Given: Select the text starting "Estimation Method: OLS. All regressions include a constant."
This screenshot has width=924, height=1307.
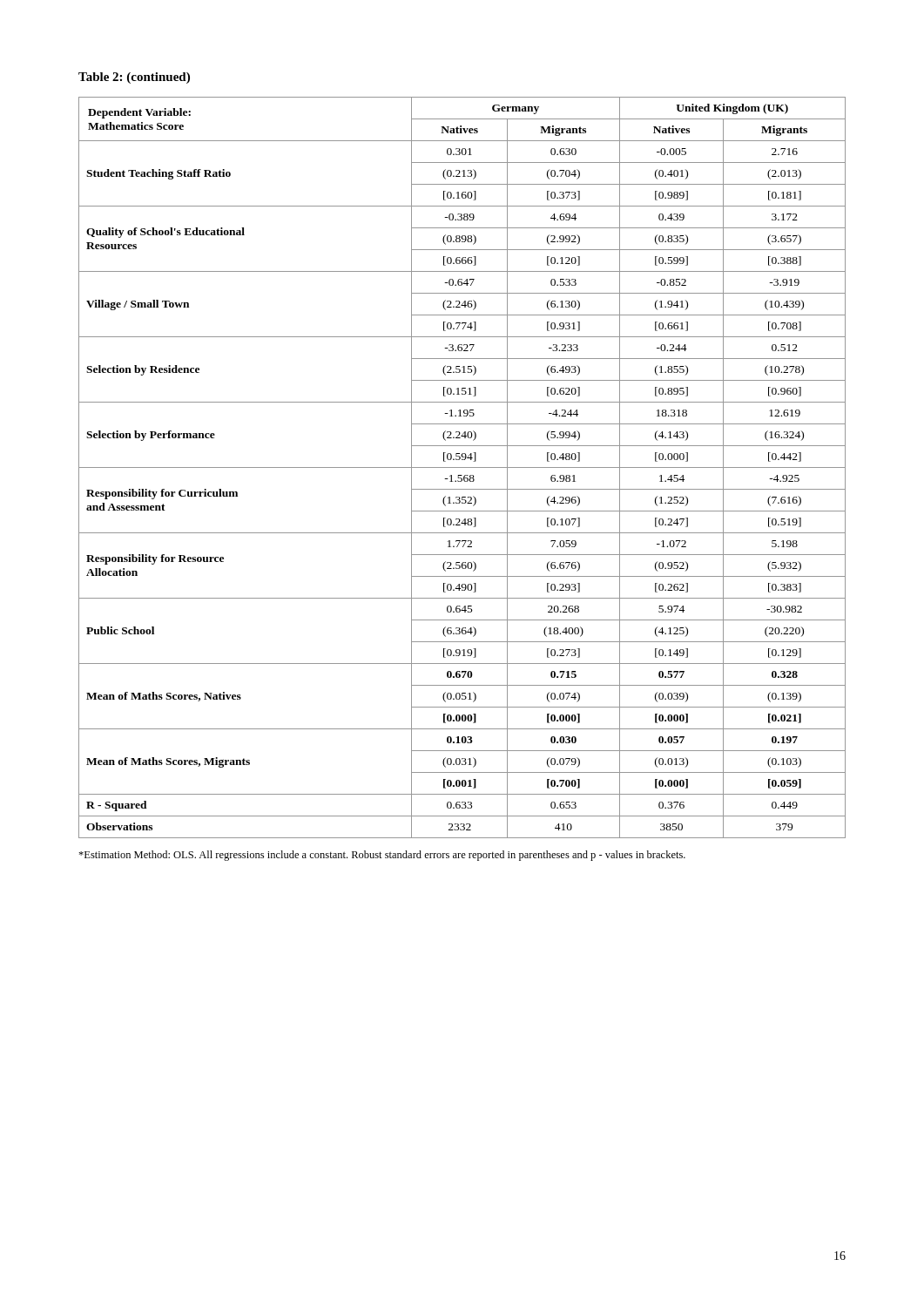Looking at the screenshot, I should click(382, 855).
